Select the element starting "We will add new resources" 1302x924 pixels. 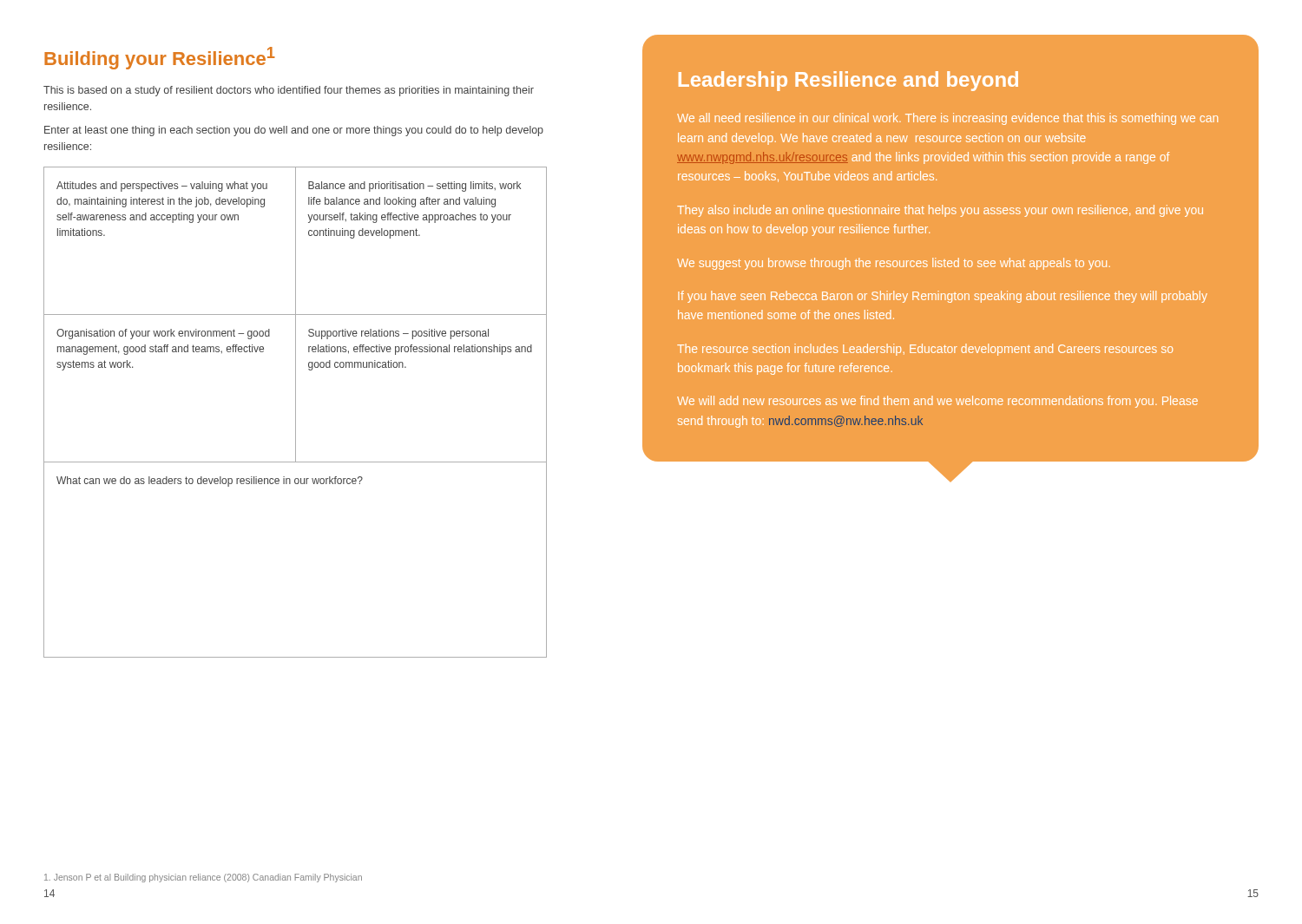(938, 411)
